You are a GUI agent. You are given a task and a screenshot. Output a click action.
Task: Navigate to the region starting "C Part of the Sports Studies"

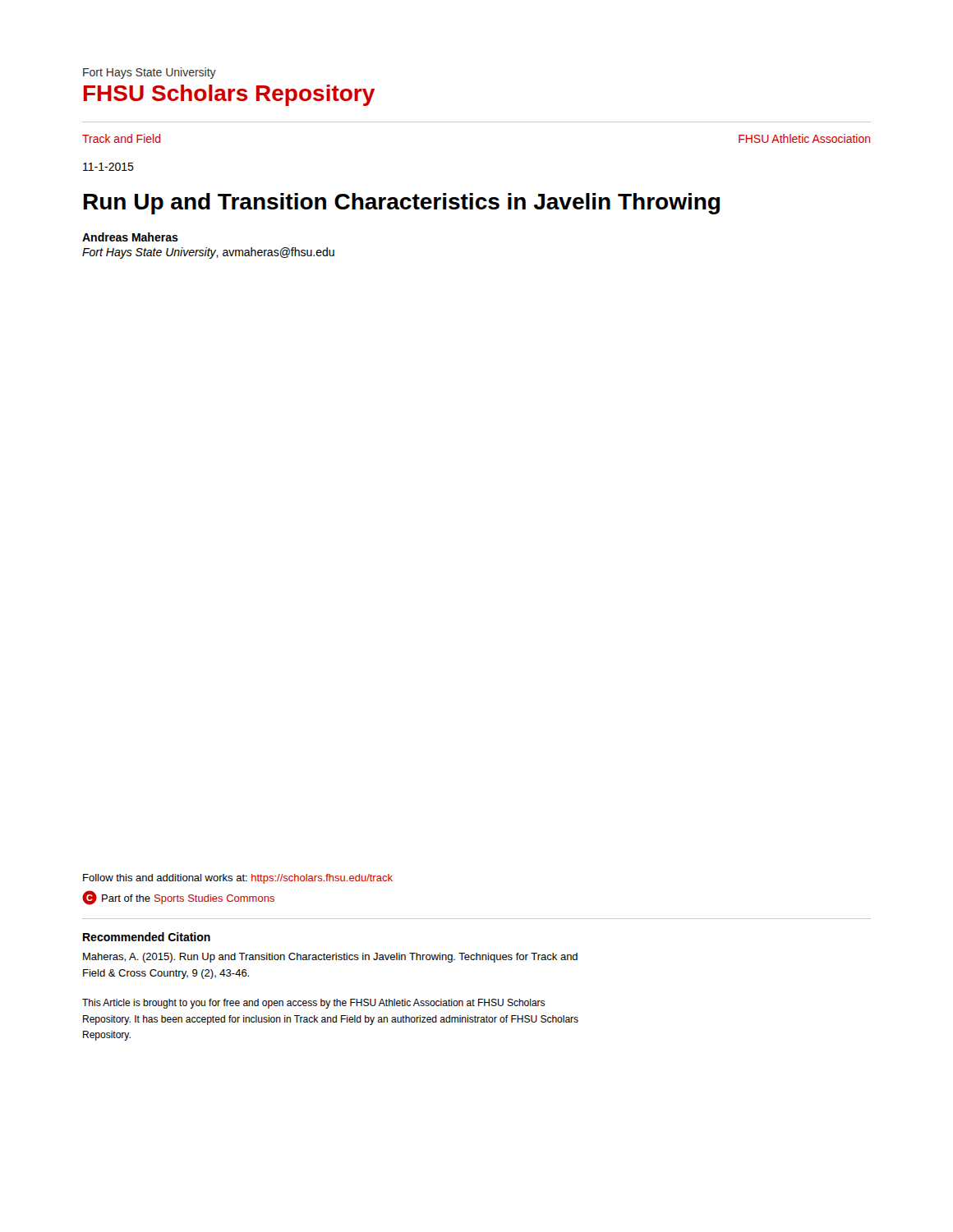pos(178,898)
